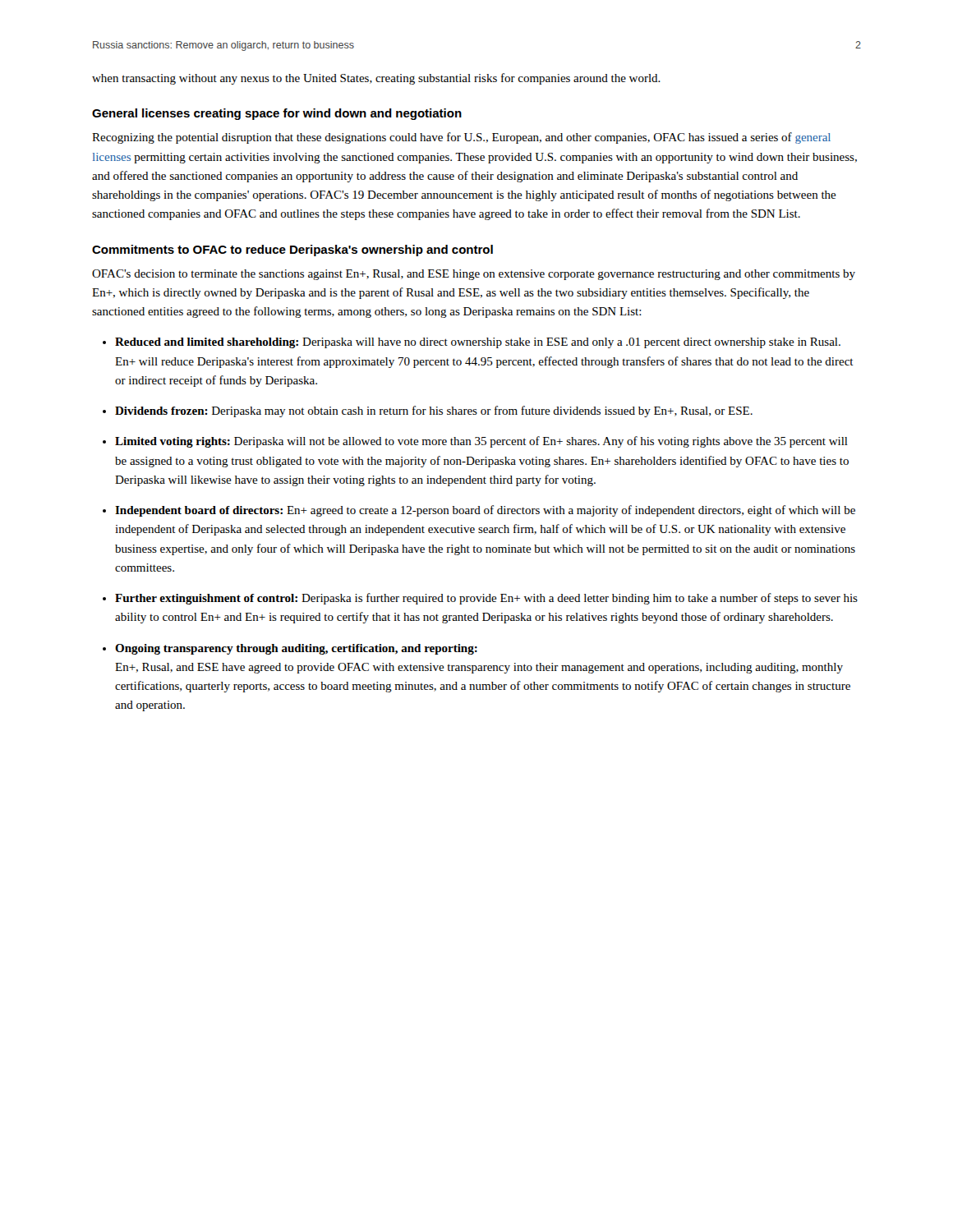Find the text block that says "OFAC's decision to terminate the sanctions against En+,"
Screen dimensions: 1232x953
pyautogui.click(x=474, y=292)
